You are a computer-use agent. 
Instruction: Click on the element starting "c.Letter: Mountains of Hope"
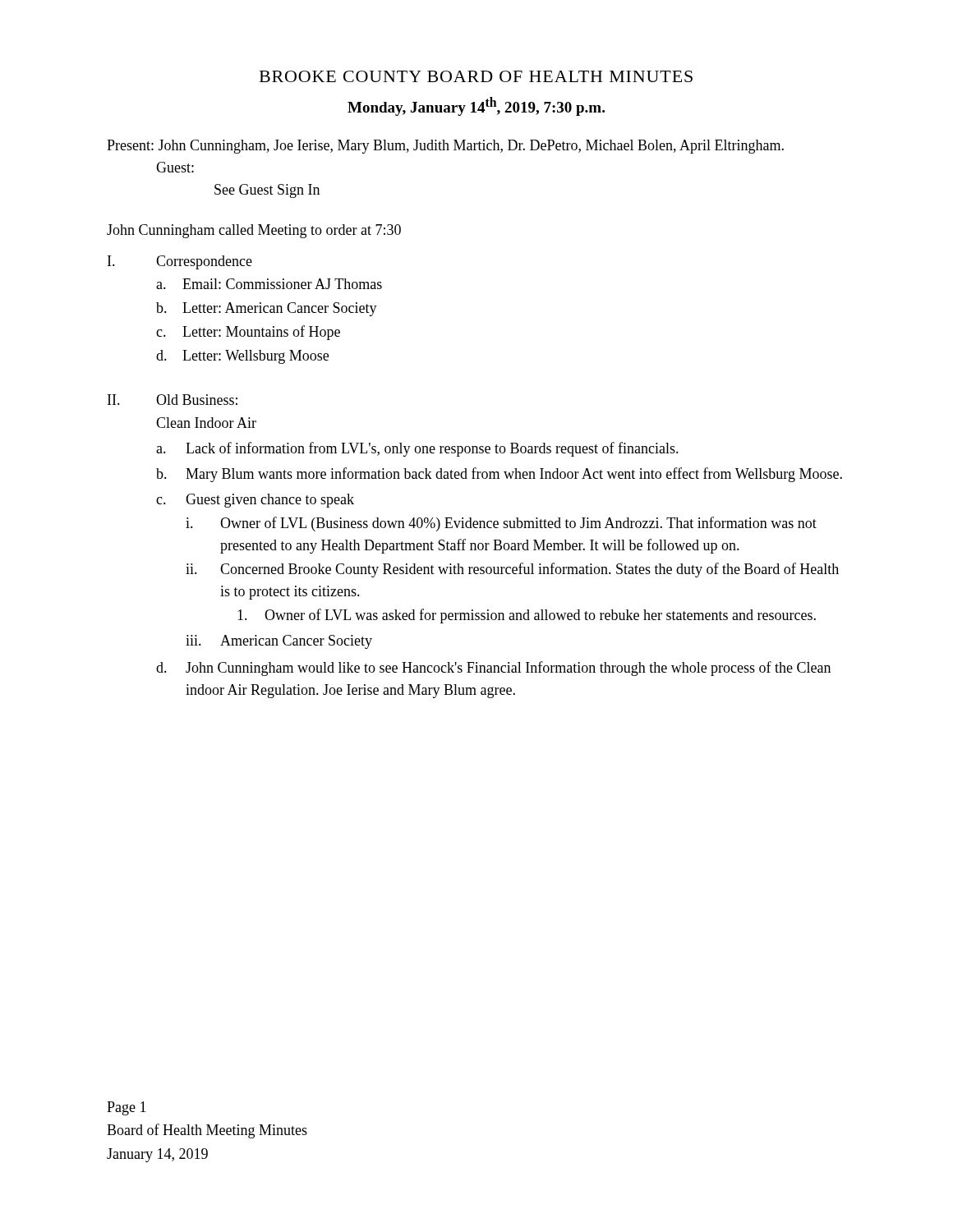click(x=248, y=333)
